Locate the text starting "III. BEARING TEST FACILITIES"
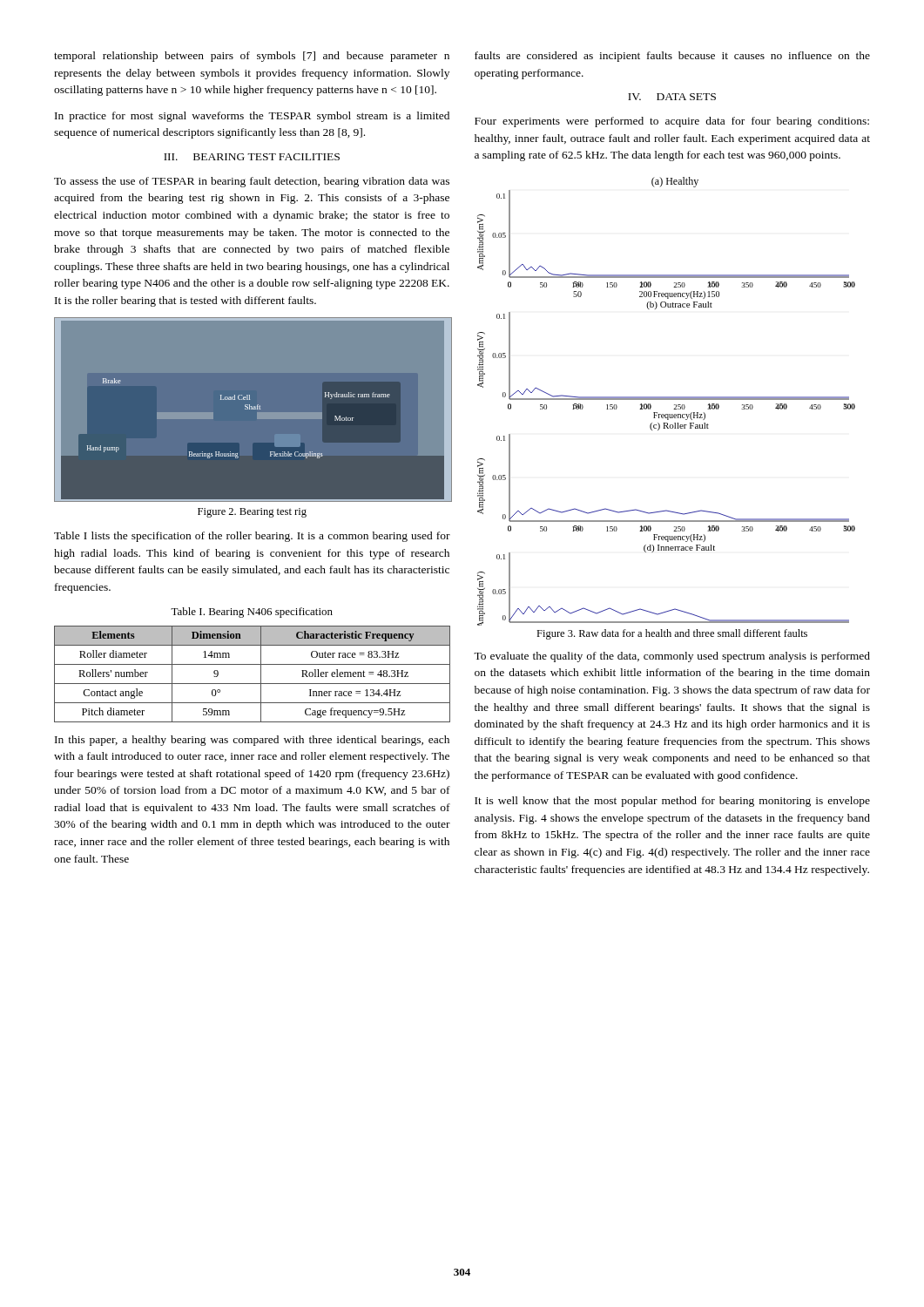The width and height of the screenshot is (924, 1307). coord(252,156)
